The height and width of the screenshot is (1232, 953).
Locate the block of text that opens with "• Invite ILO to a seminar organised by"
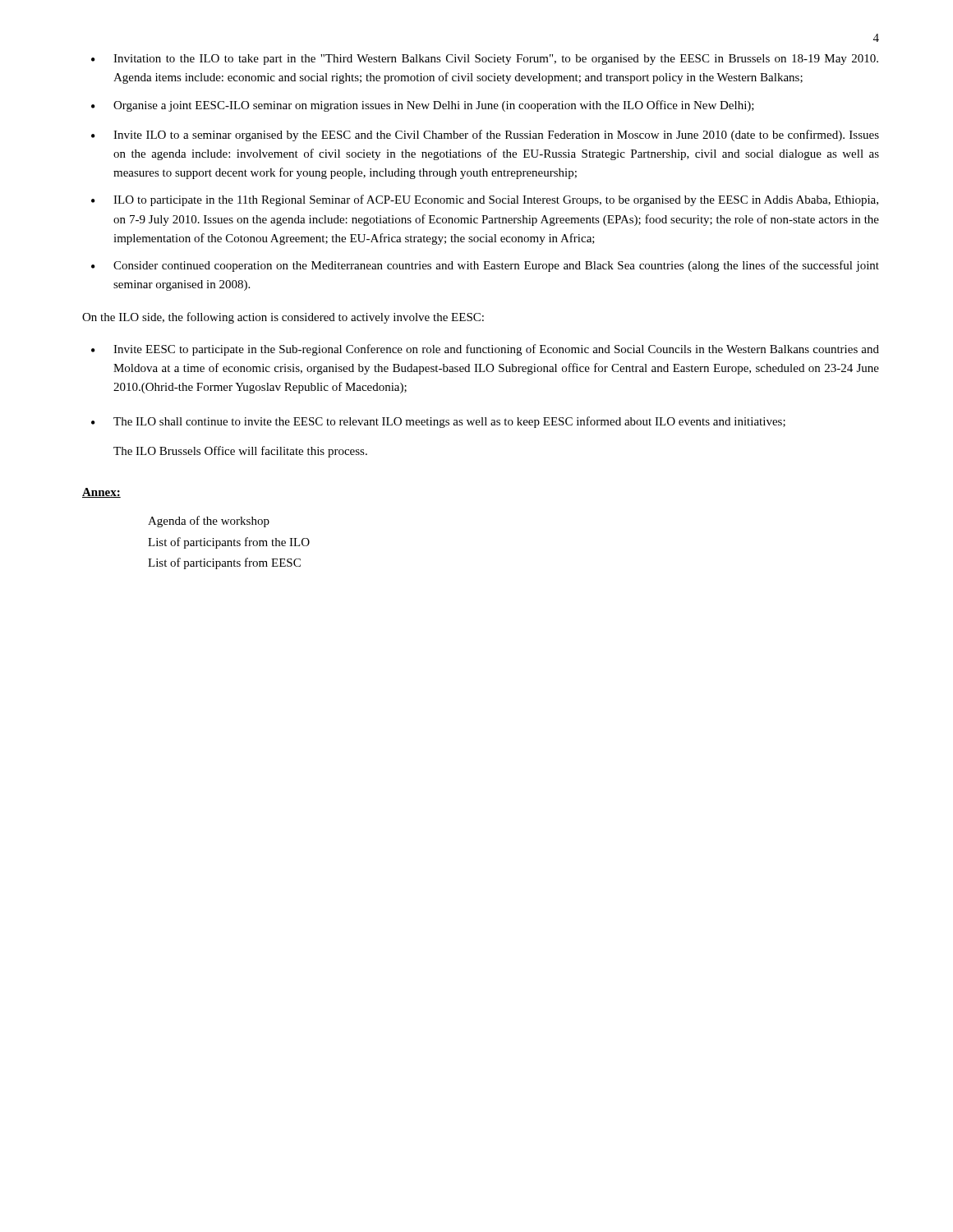[485, 154]
